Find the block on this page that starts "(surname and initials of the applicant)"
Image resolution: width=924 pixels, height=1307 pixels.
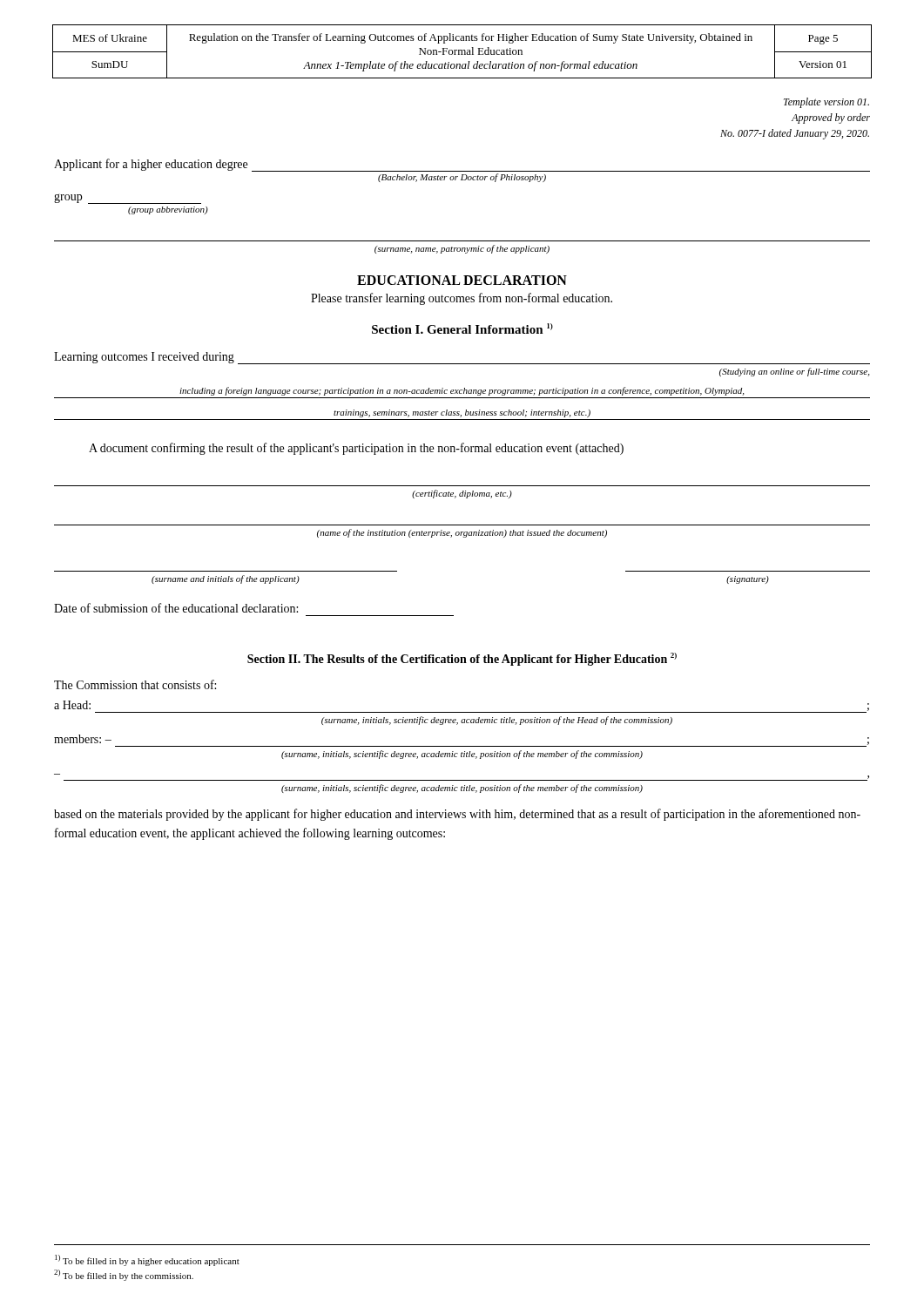pos(226,579)
